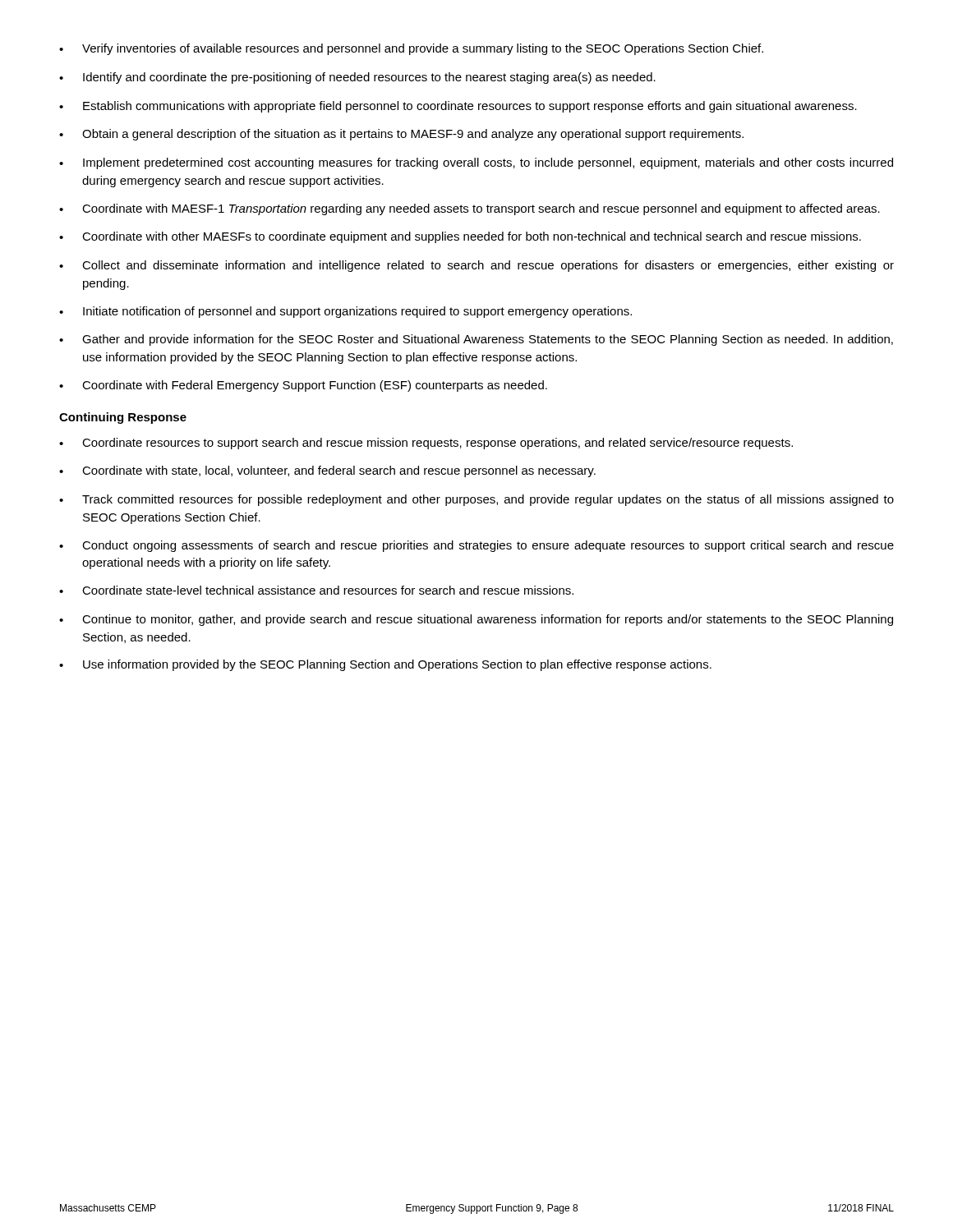Locate the list item with the text "• Obtain a"

click(476, 134)
